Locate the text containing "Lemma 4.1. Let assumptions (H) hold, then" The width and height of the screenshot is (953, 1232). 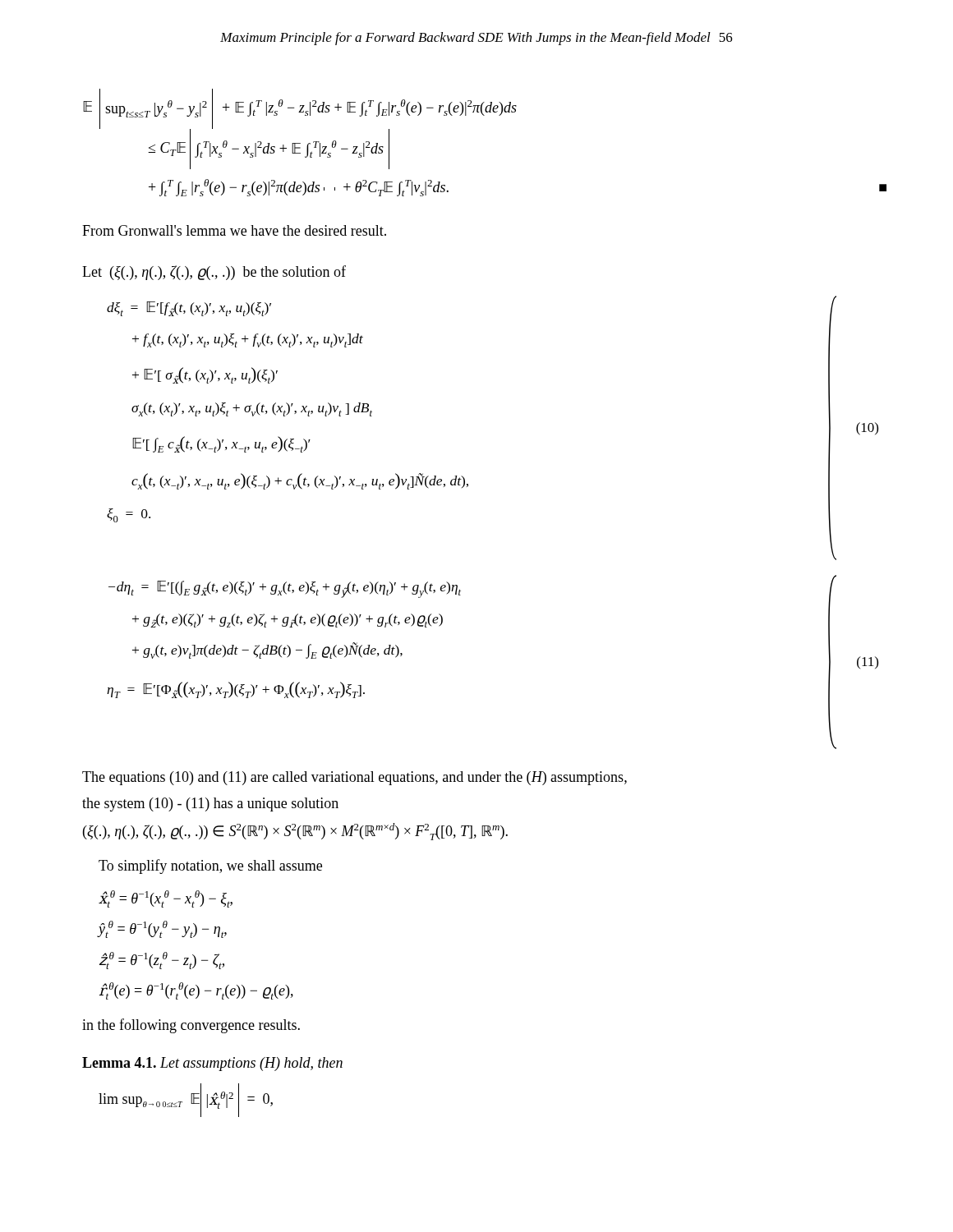(x=213, y=1063)
